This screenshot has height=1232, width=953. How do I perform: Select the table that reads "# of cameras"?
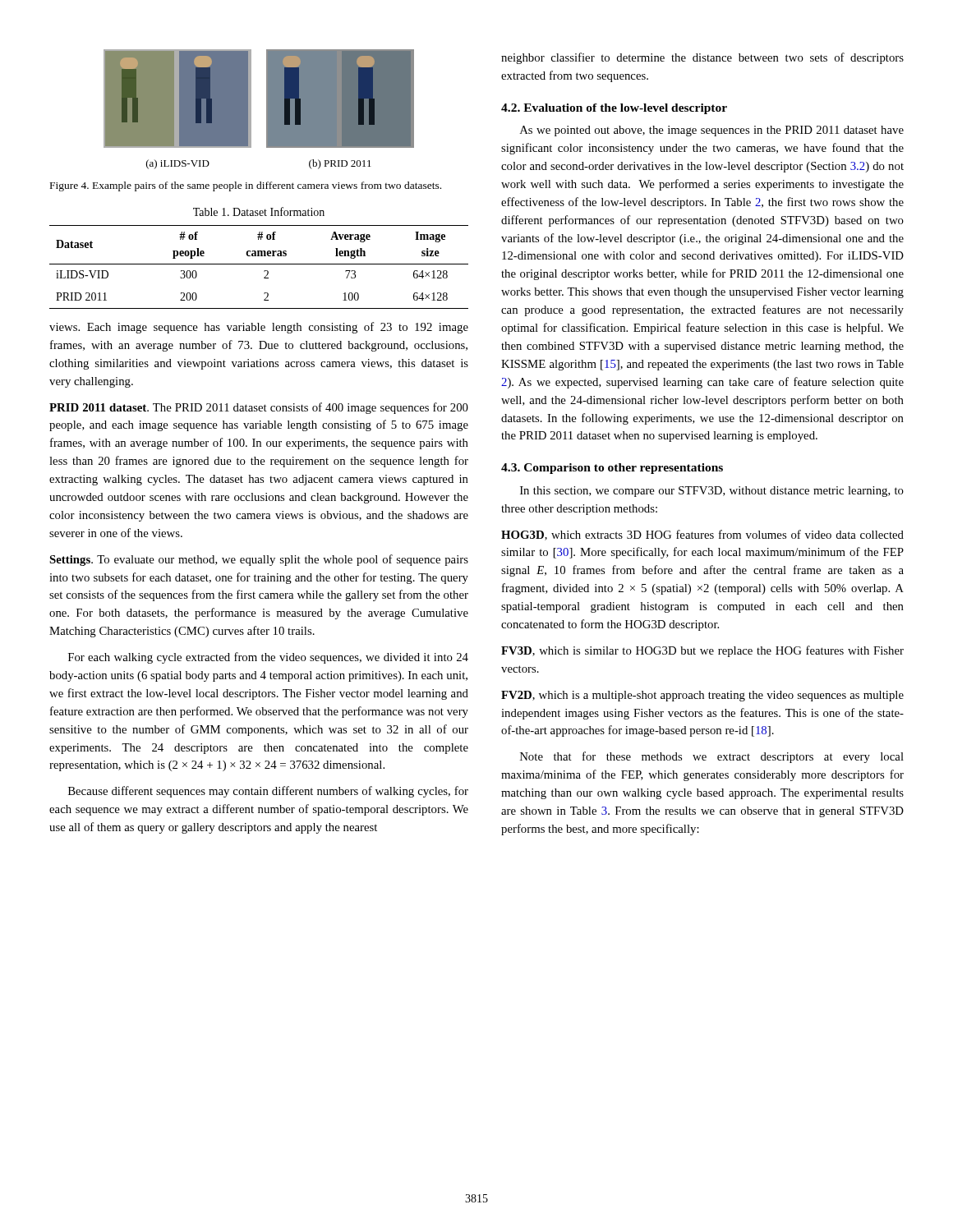tap(259, 257)
